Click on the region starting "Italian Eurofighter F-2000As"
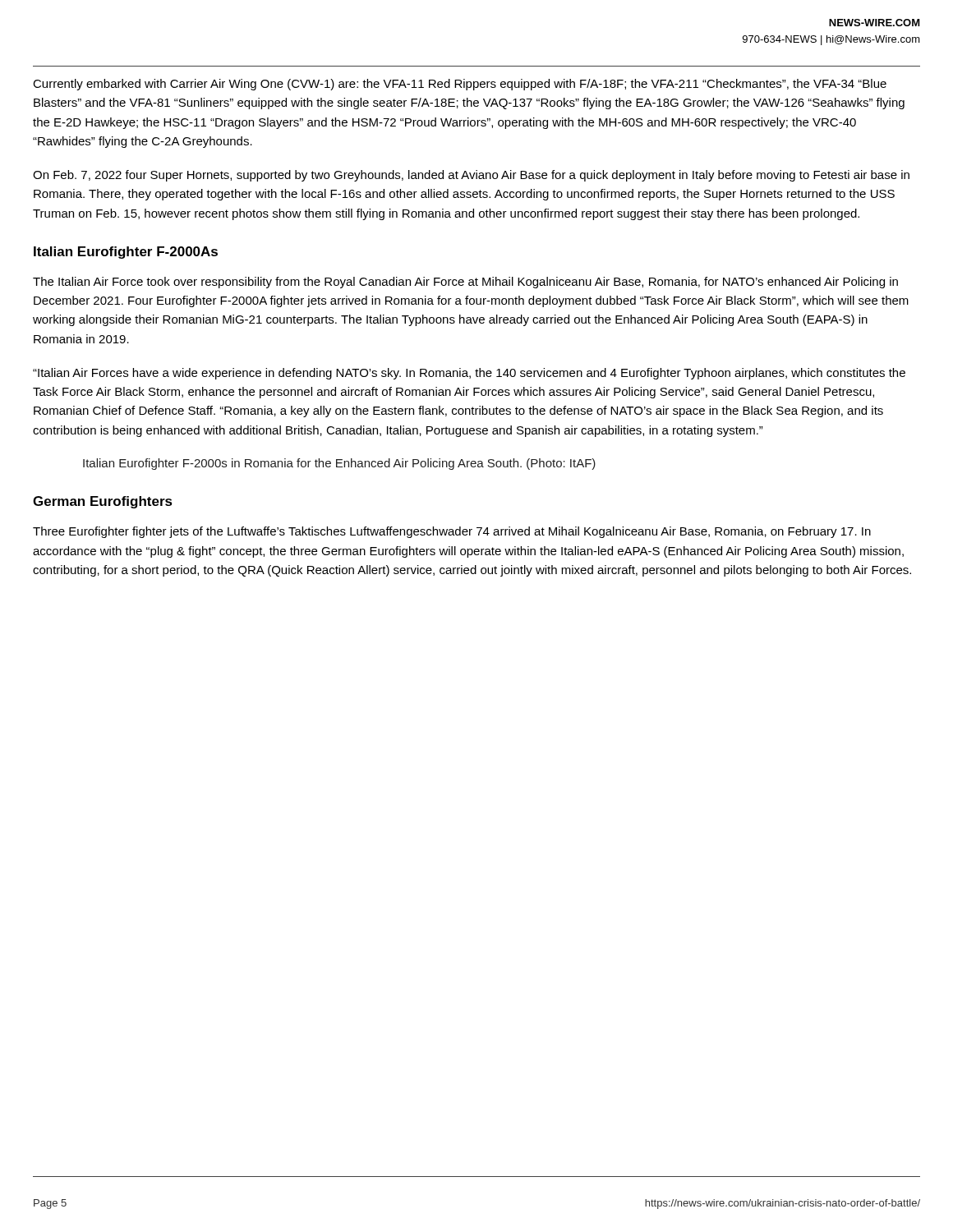The width and height of the screenshot is (953, 1232). coord(126,252)
